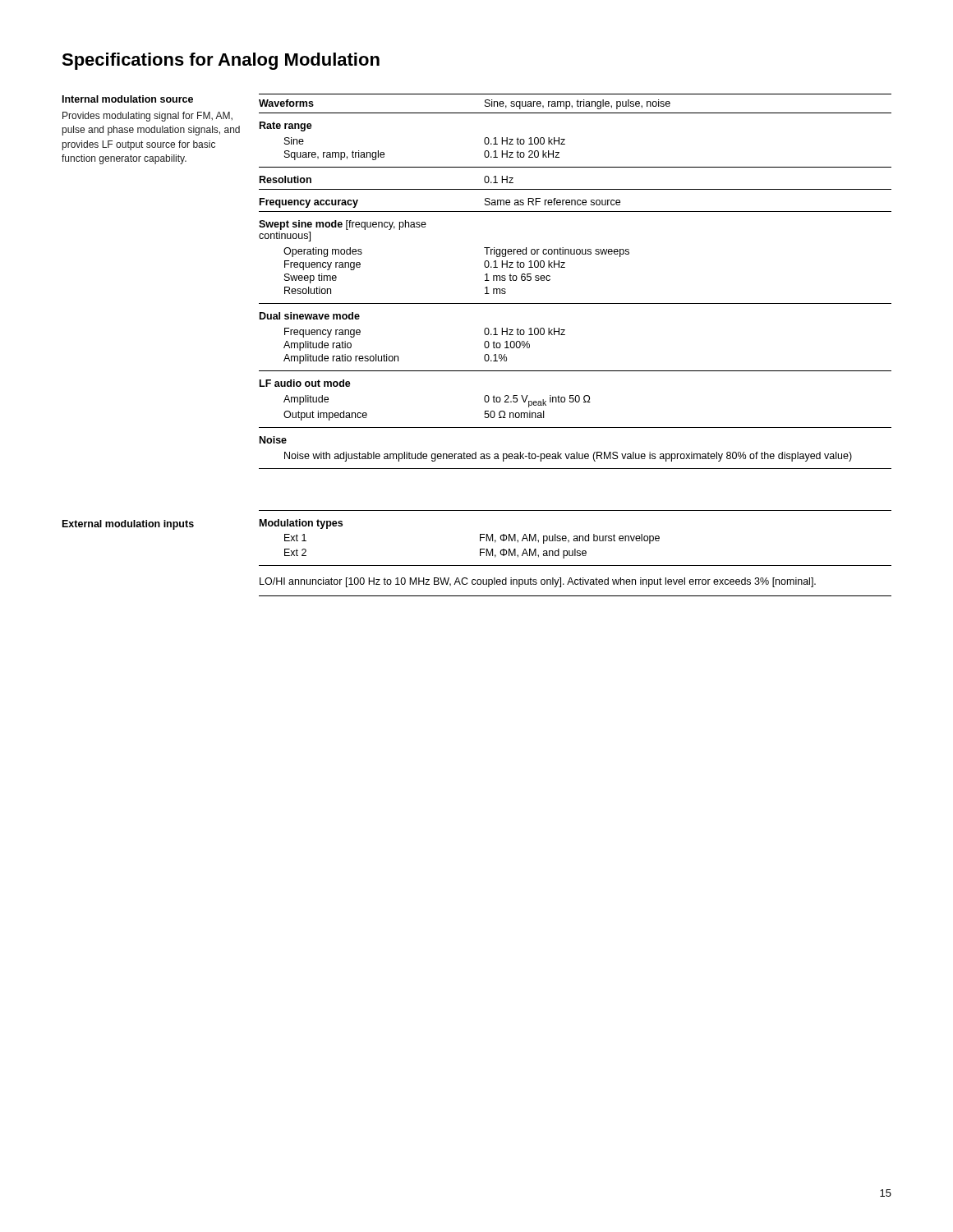Locate the passage starting "Specifications for Analog Modulation"

point(221,60)
